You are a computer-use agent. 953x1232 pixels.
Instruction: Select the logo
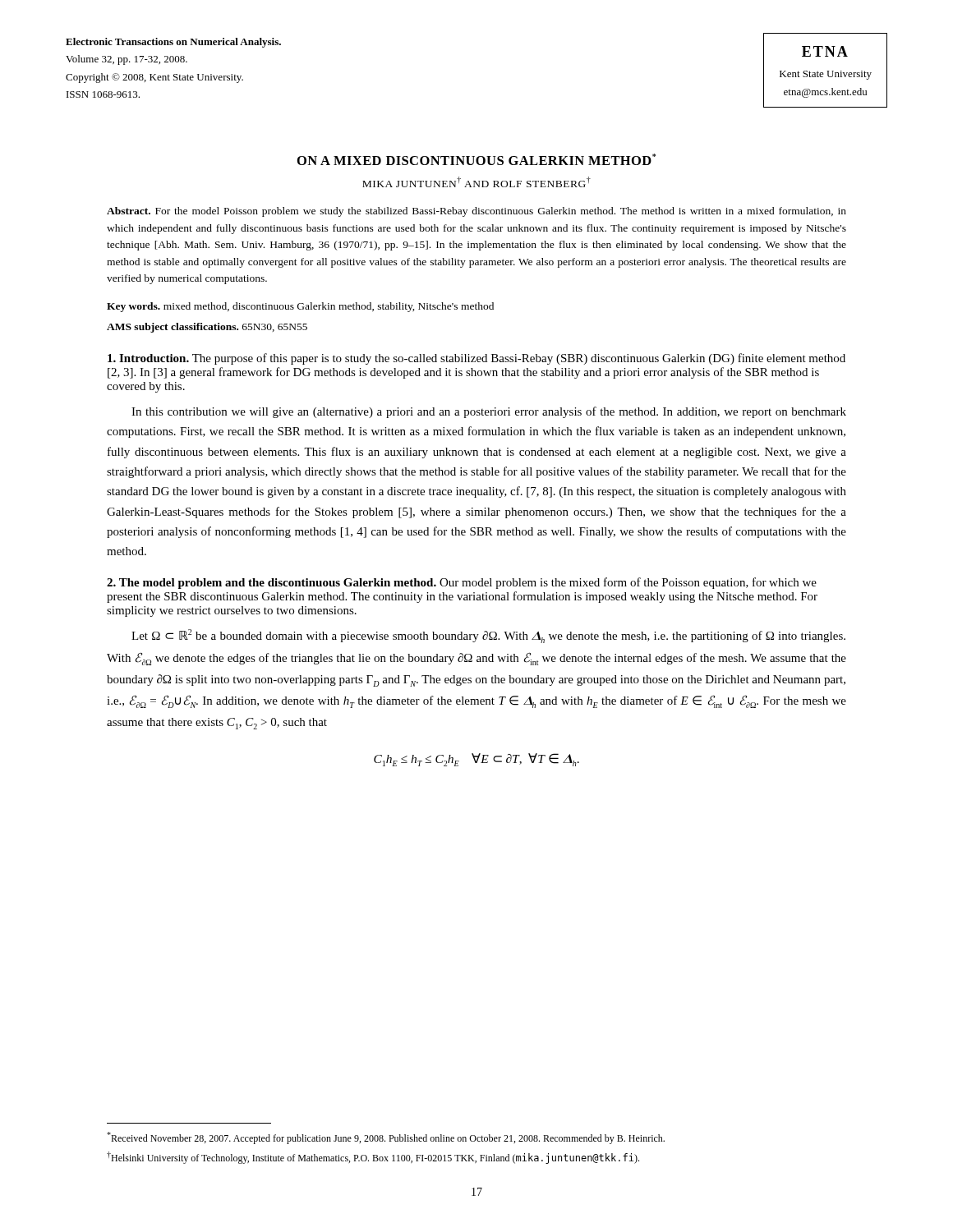(825, 70)
